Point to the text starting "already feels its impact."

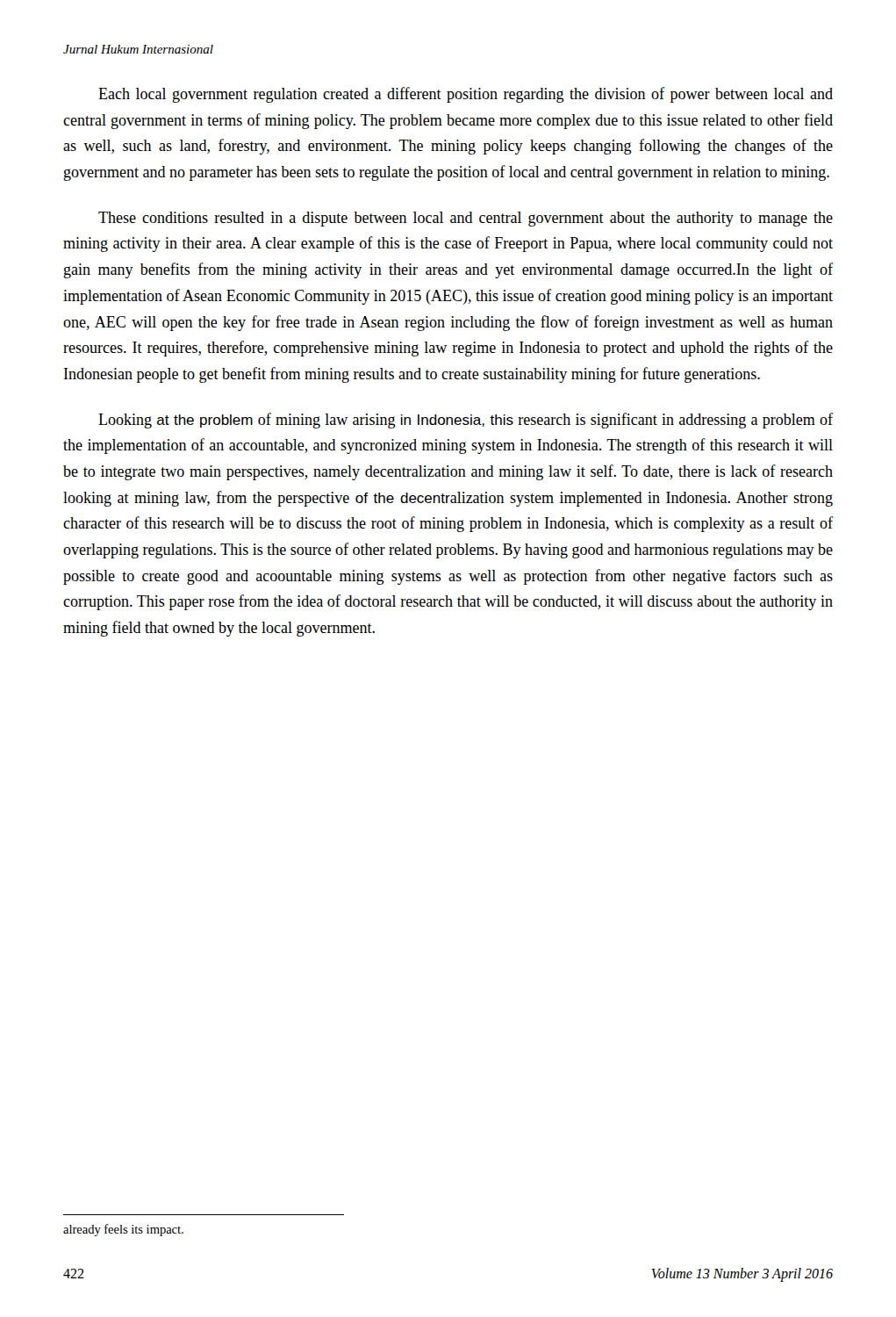pyautogui.click(x=124, y=1229)
